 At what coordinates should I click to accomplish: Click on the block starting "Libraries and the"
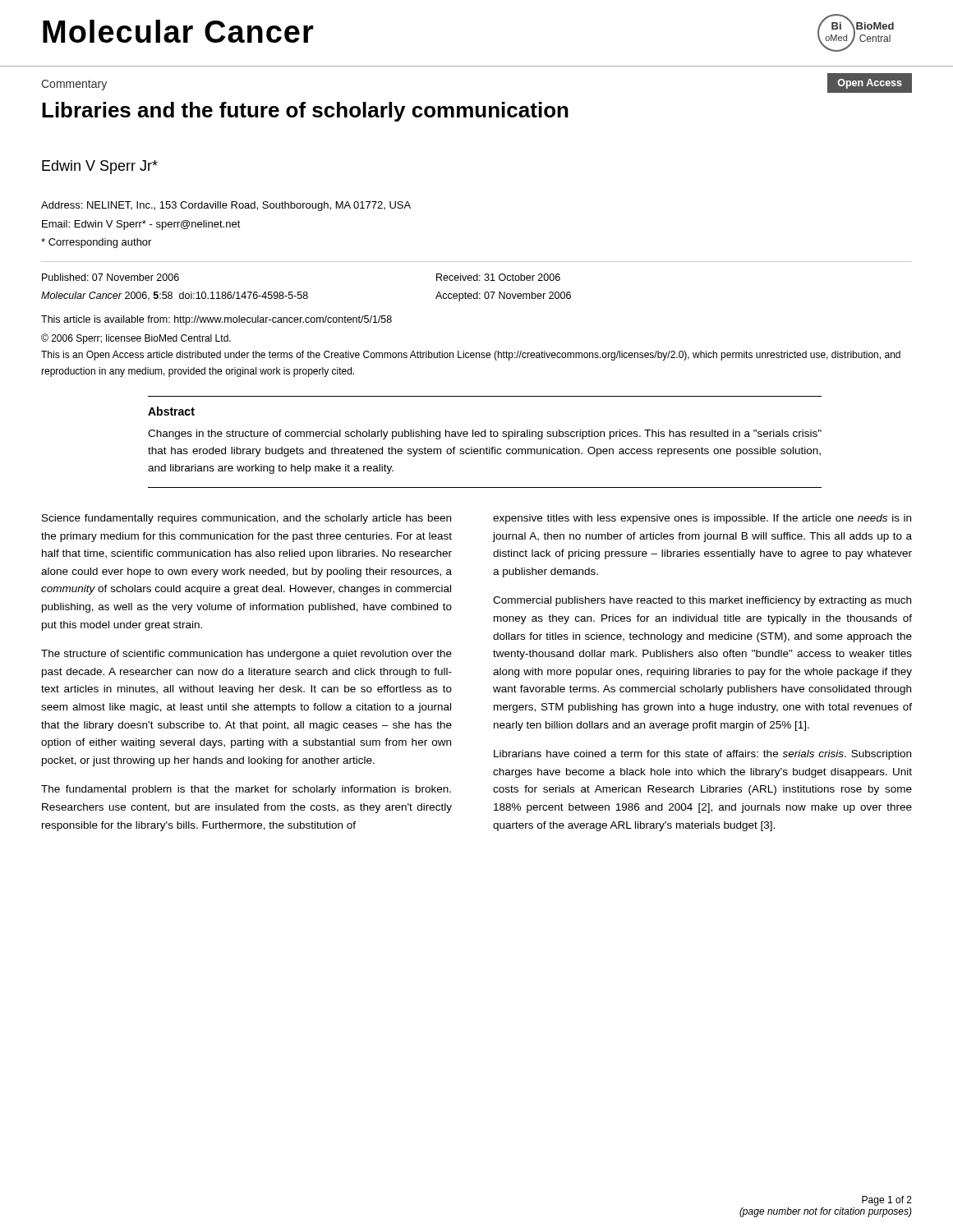point(305,110)
